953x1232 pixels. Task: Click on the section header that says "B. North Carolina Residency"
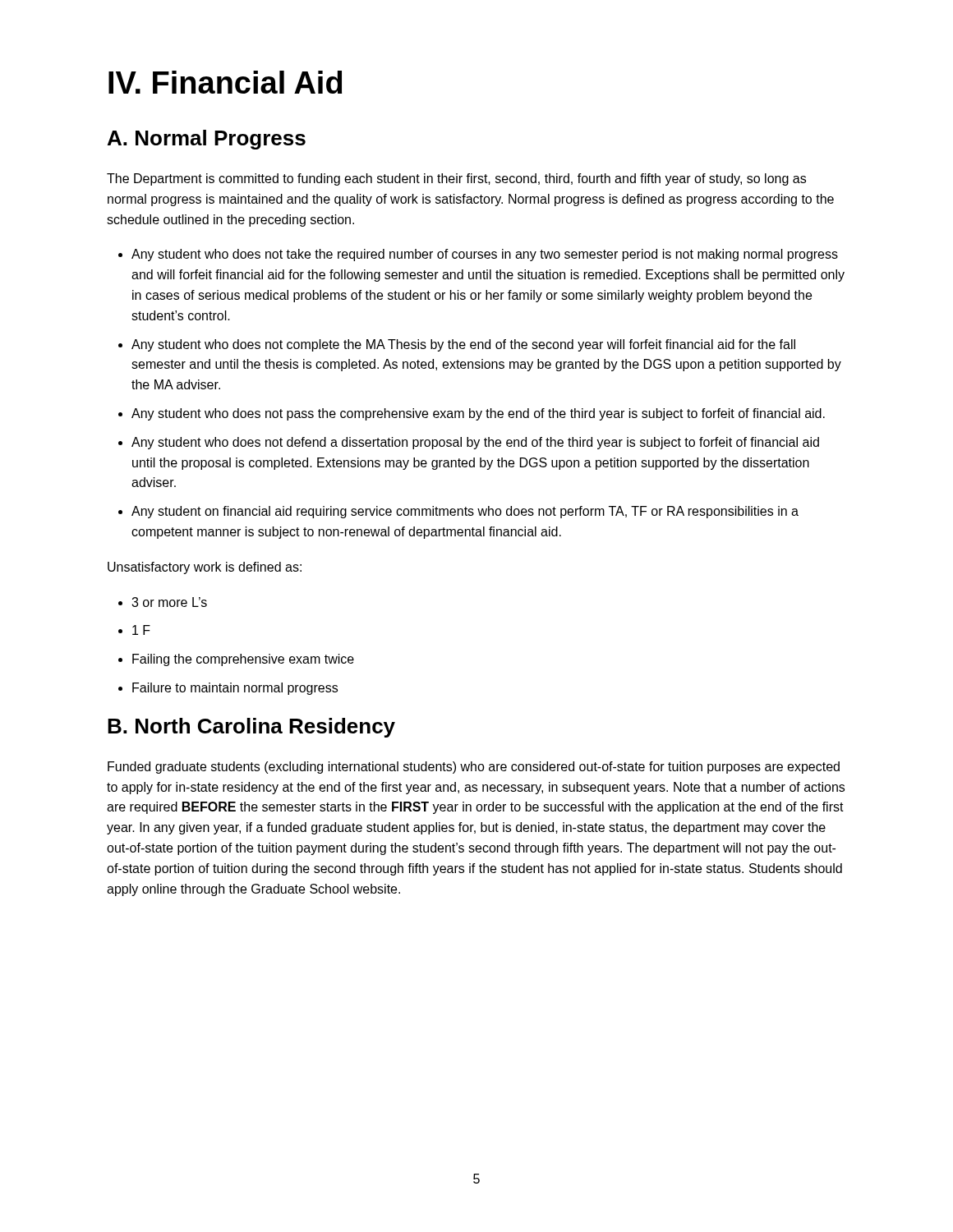point(251,728)
